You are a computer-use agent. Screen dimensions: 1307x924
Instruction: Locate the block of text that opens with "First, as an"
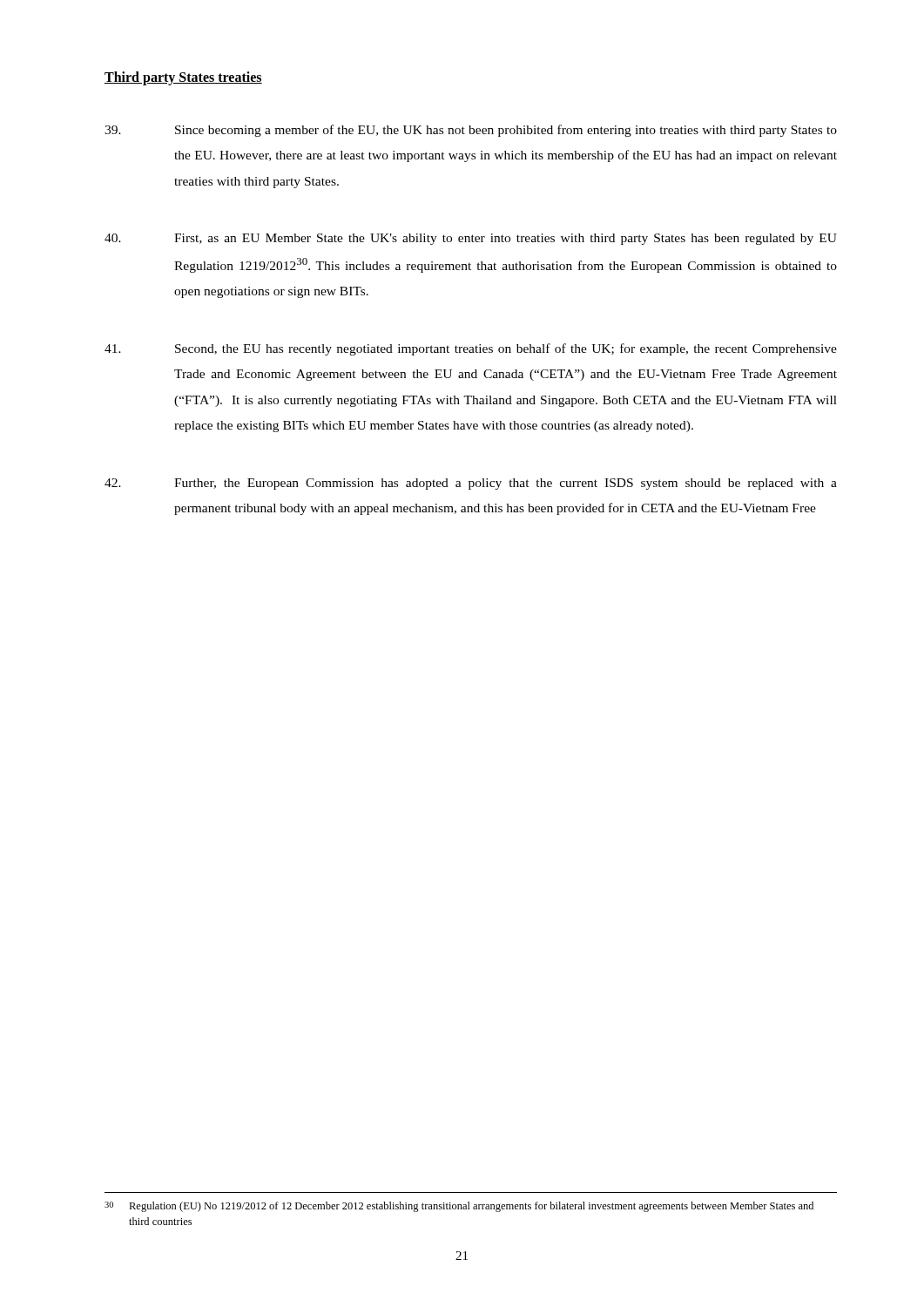(471, 264)
